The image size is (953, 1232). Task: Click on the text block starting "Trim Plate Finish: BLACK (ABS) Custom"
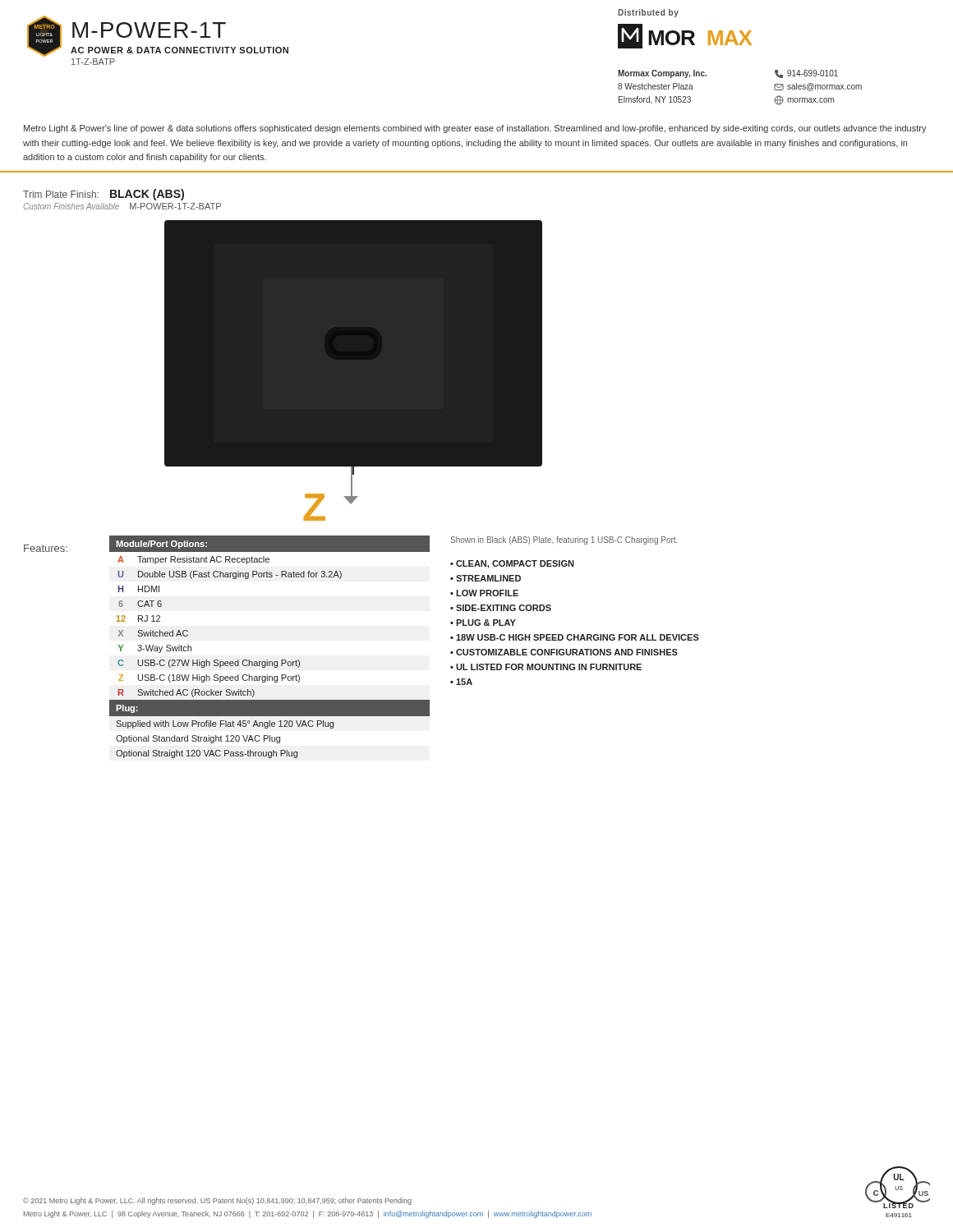[122, 199]
